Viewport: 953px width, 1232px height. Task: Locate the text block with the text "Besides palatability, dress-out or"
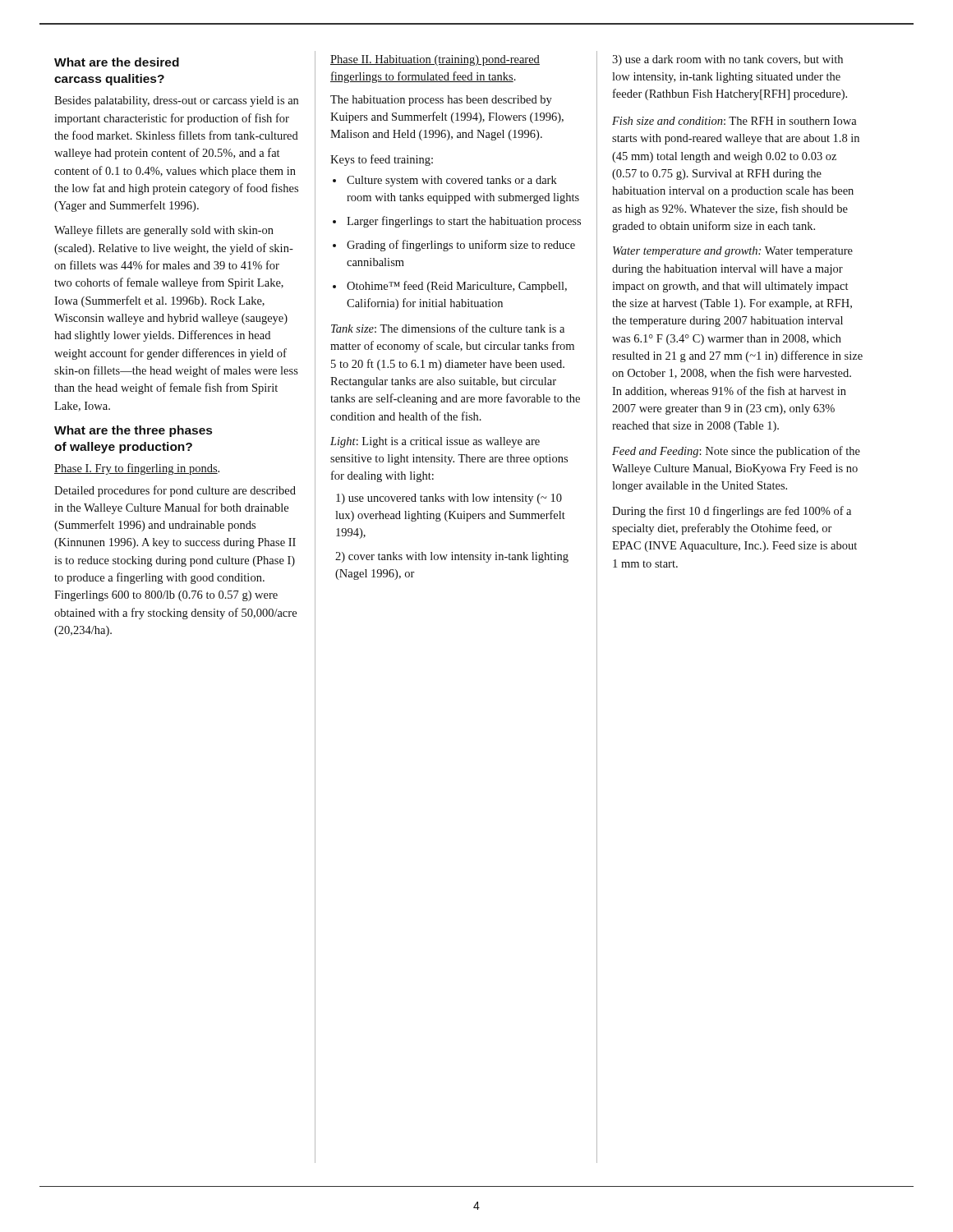point(177,153)
